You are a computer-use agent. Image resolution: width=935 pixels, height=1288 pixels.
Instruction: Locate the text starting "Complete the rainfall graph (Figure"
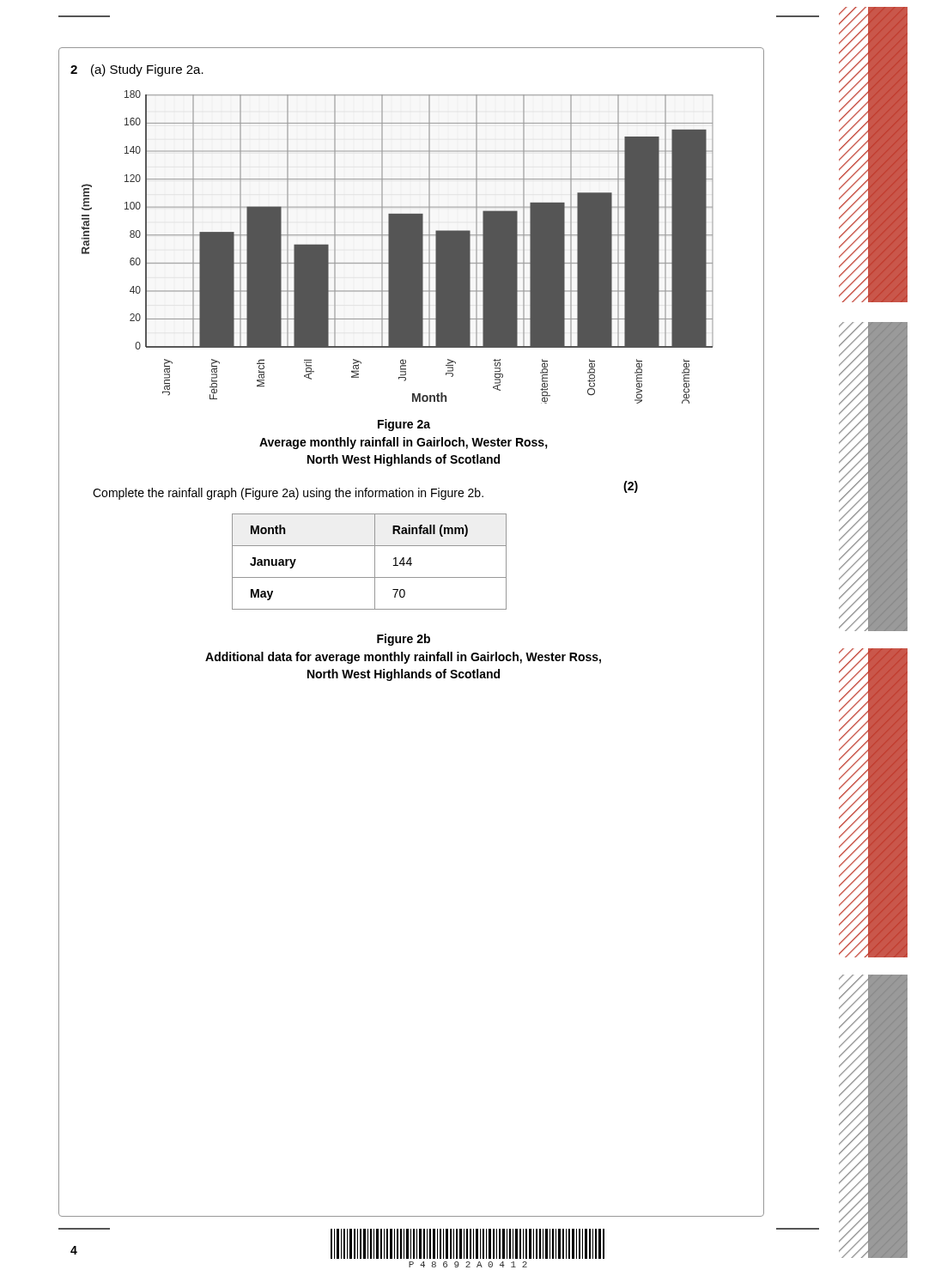[x=288, y=493]
